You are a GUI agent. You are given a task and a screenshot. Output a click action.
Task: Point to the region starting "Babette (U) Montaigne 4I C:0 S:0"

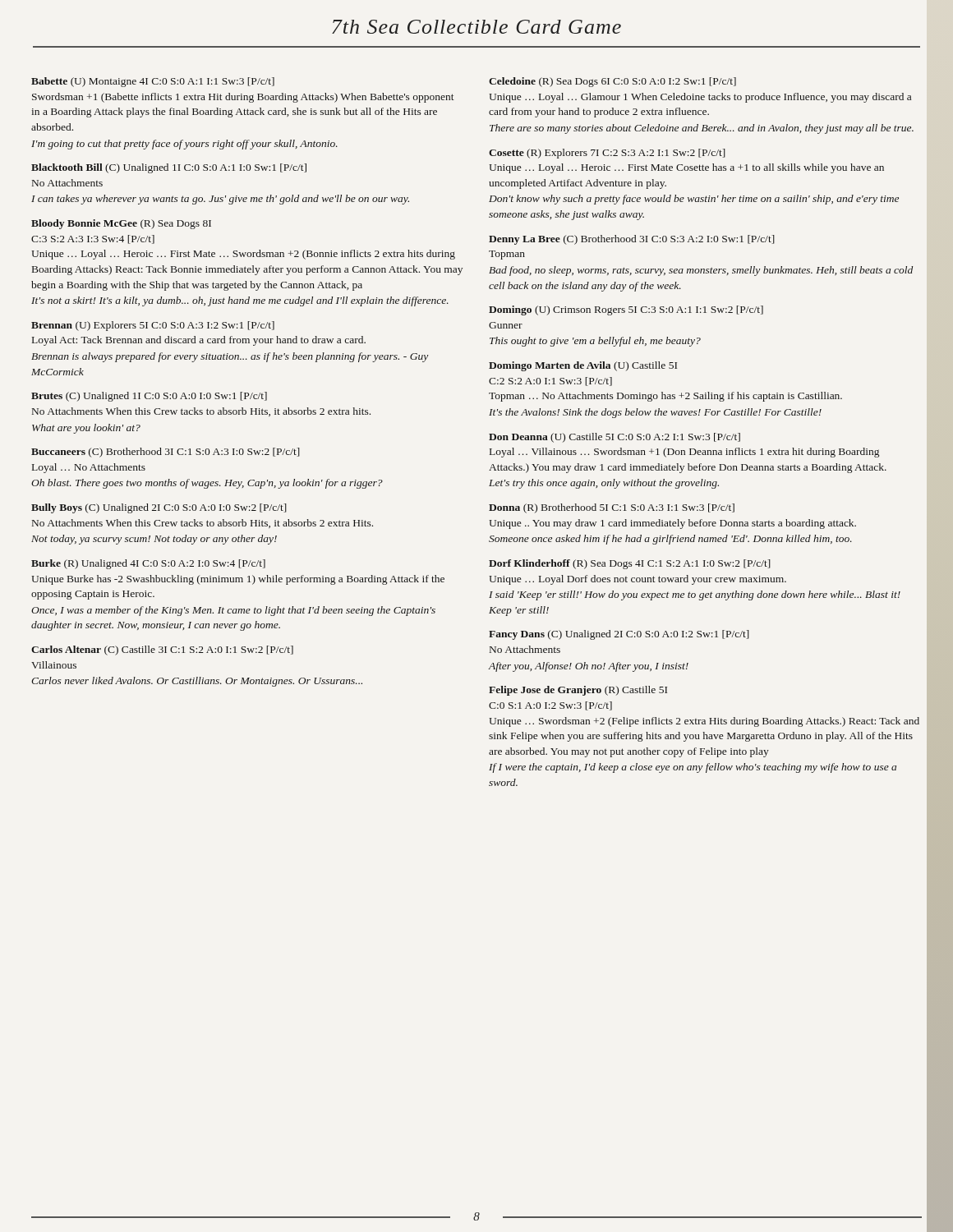pos(248,113)
